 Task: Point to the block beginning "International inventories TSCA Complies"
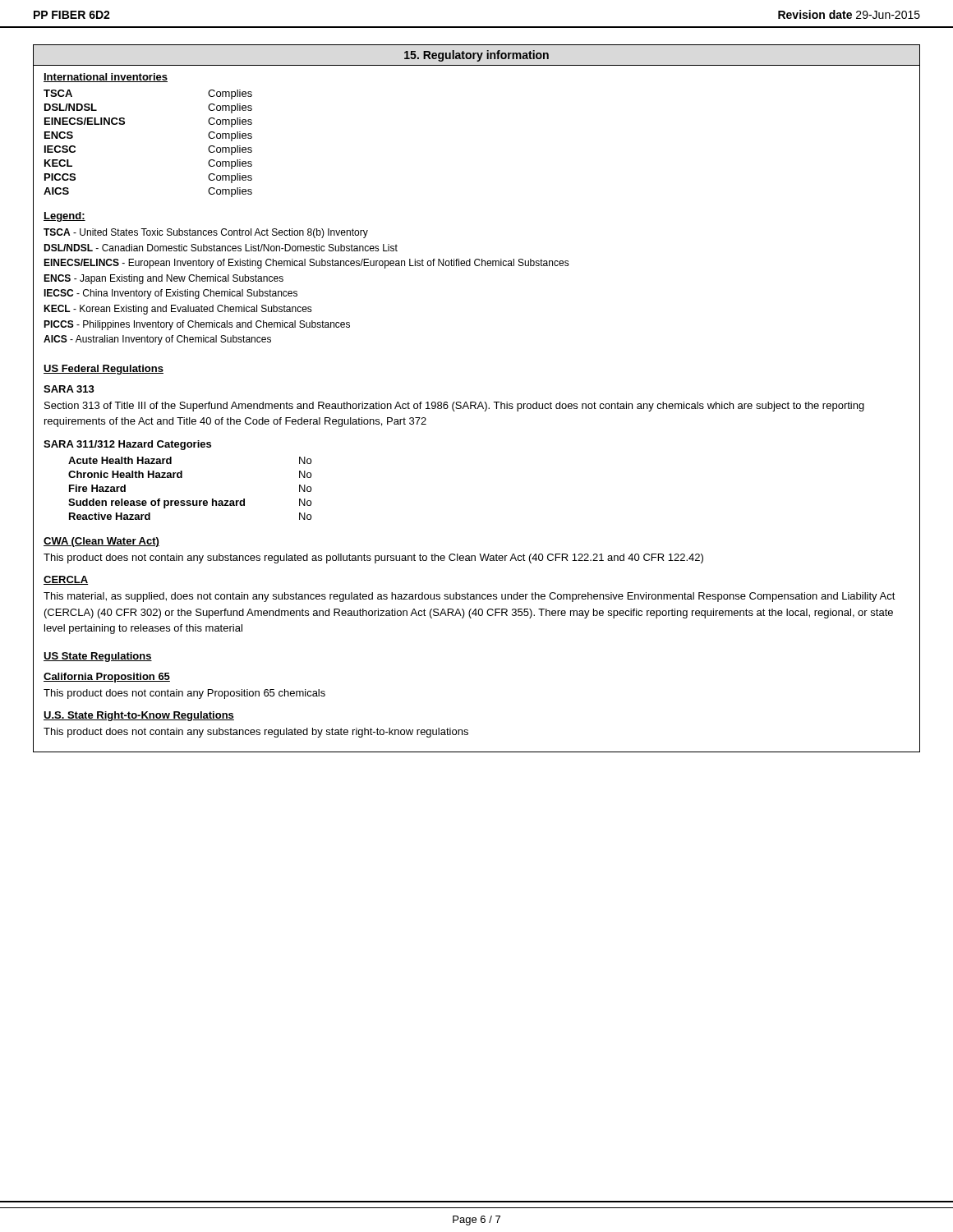tap(106, 78)
